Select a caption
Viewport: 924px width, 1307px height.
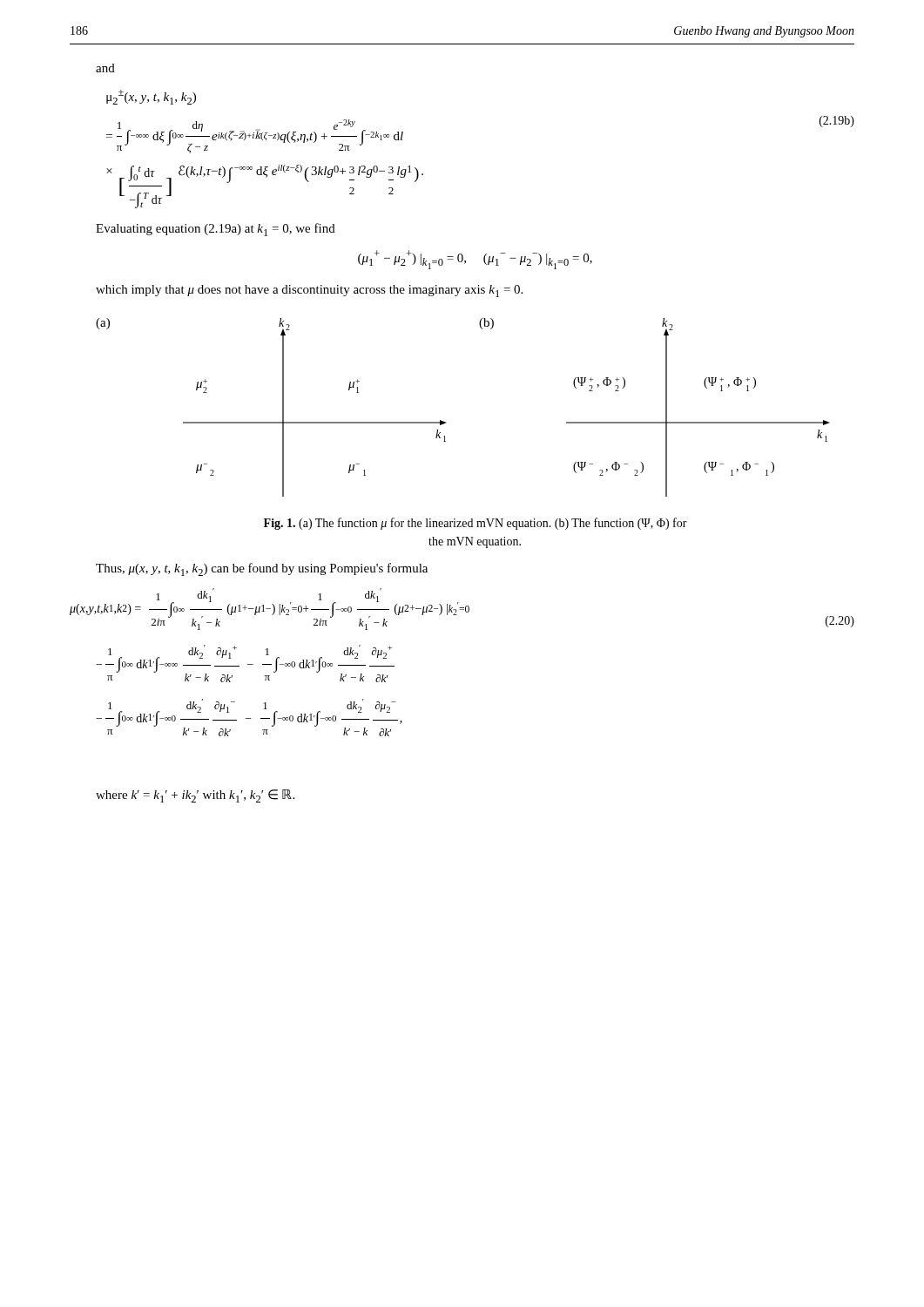(475, 532)
